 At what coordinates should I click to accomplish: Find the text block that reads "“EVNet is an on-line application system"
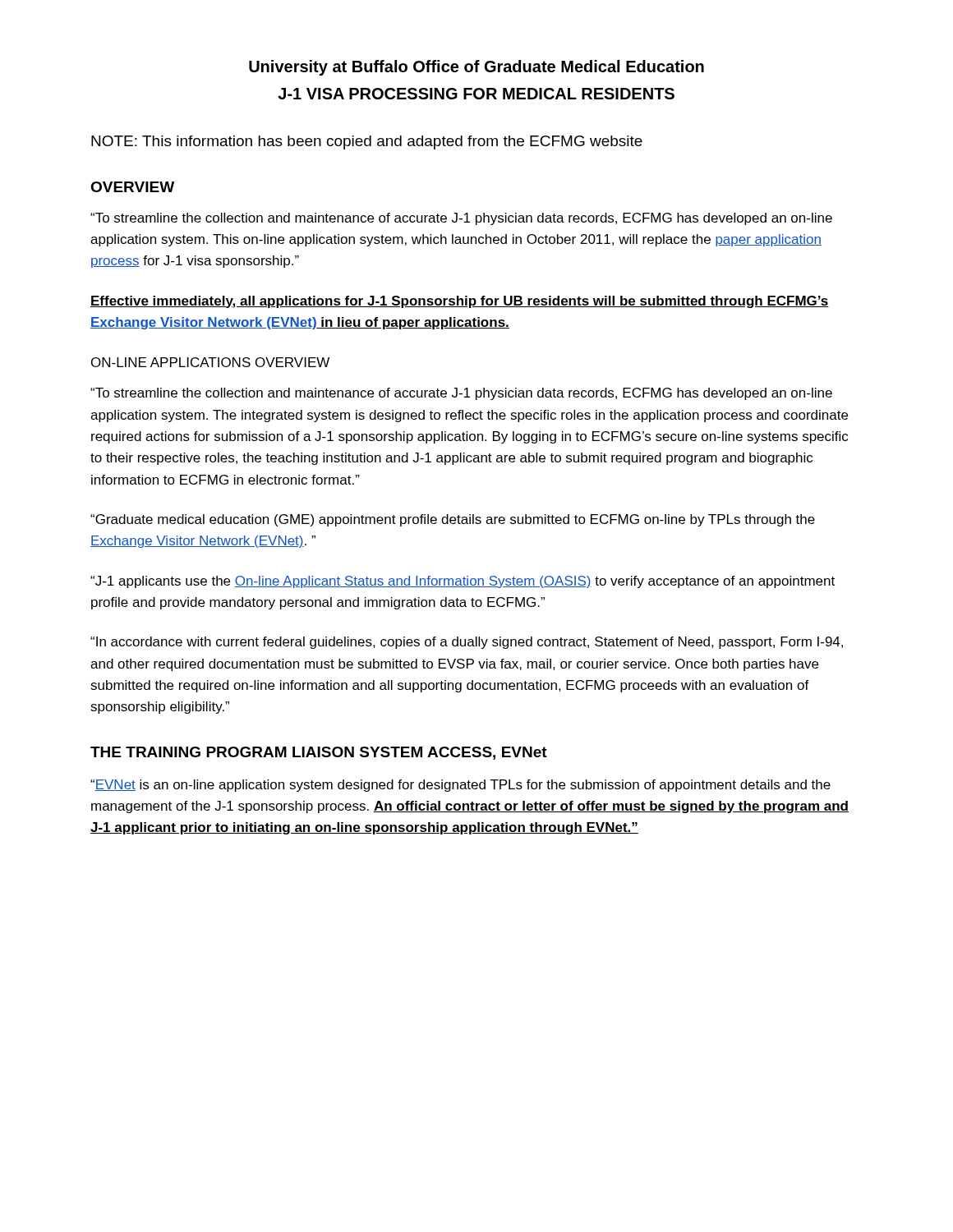click(469, 806)
